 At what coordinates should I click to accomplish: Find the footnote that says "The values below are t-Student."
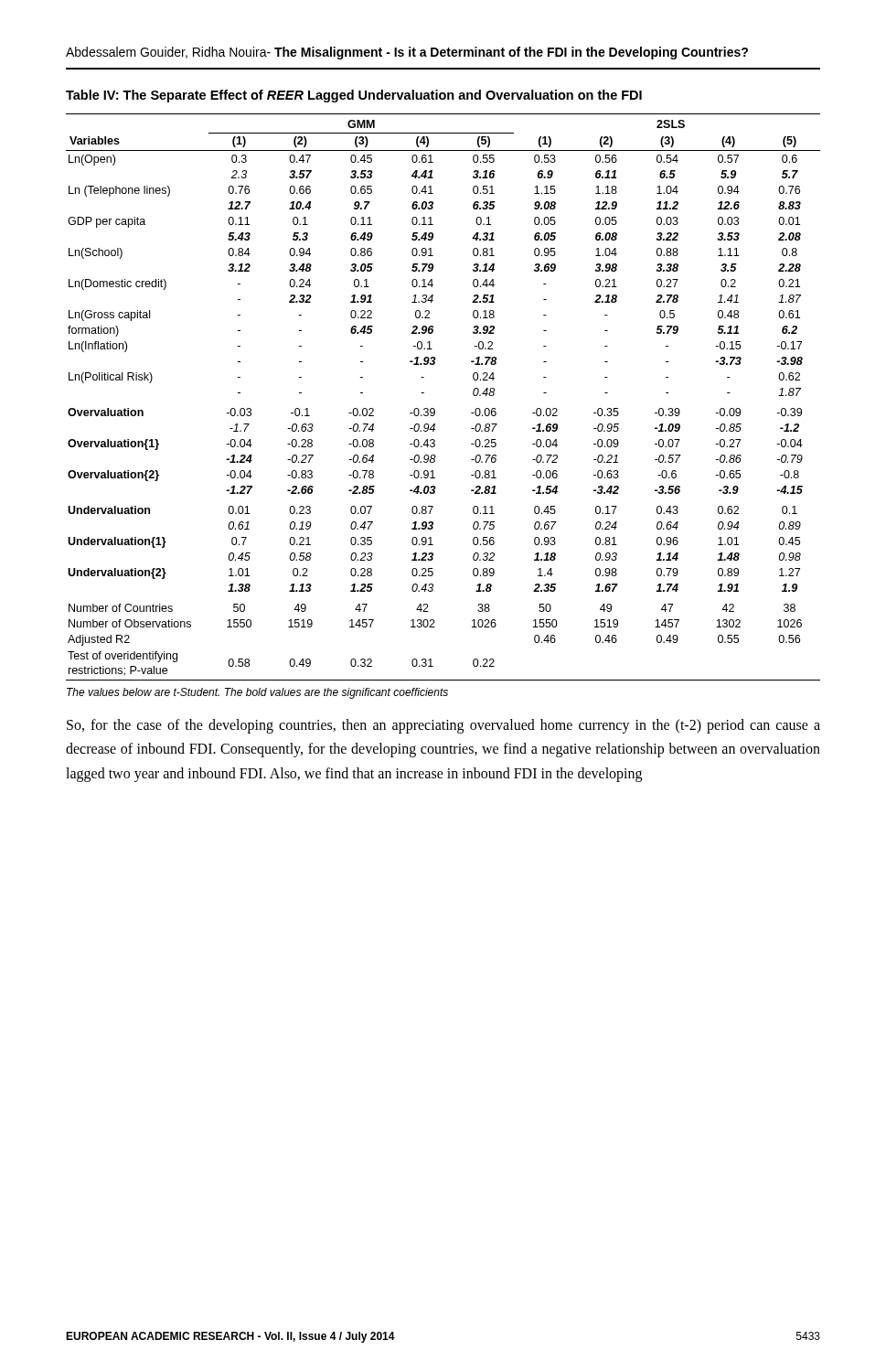click(x=257, y=692)
